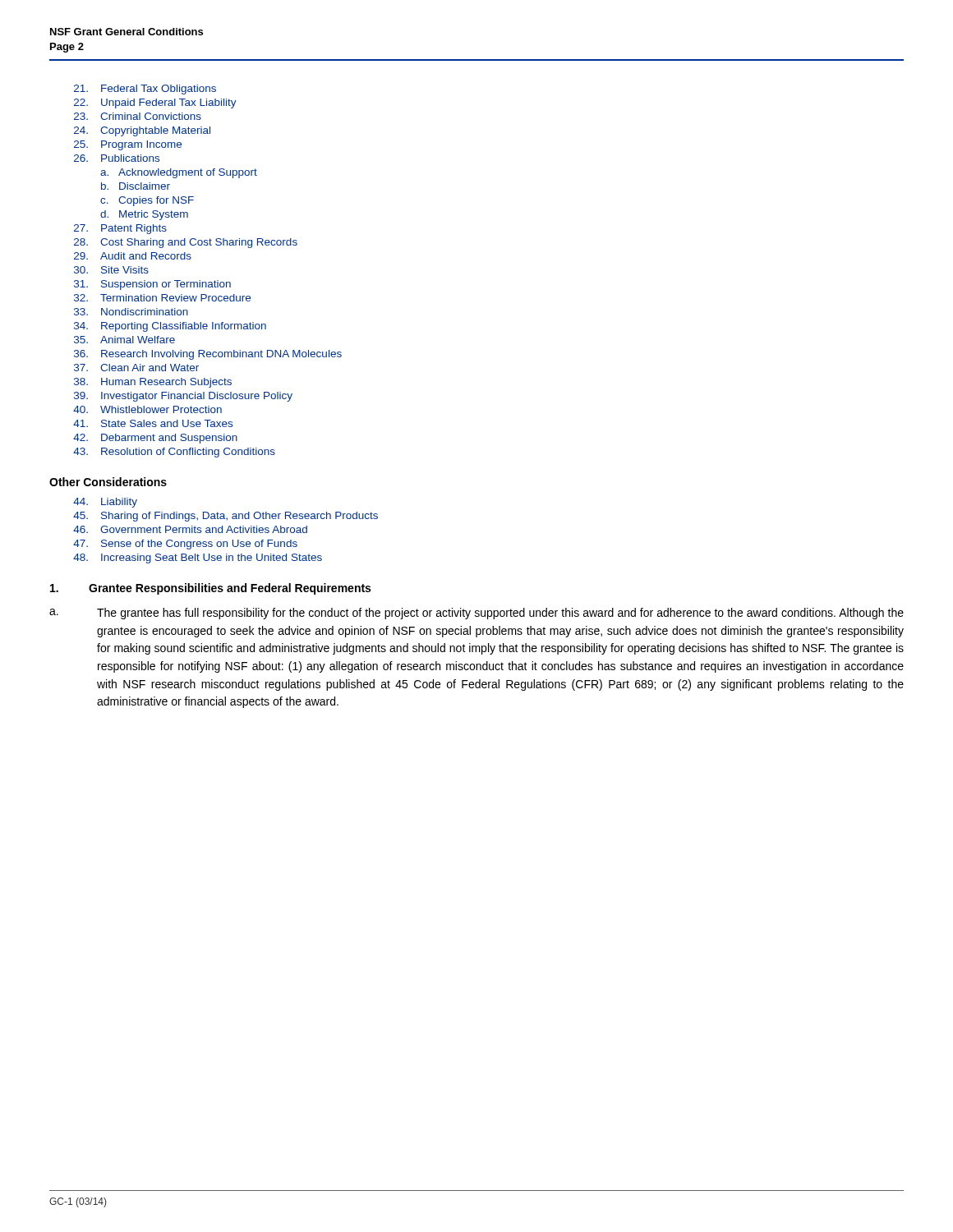This screenshot has width=953, height=1232.
Task: Find "32.Termination Review Procedure" on this page
Action: point(150,298)
